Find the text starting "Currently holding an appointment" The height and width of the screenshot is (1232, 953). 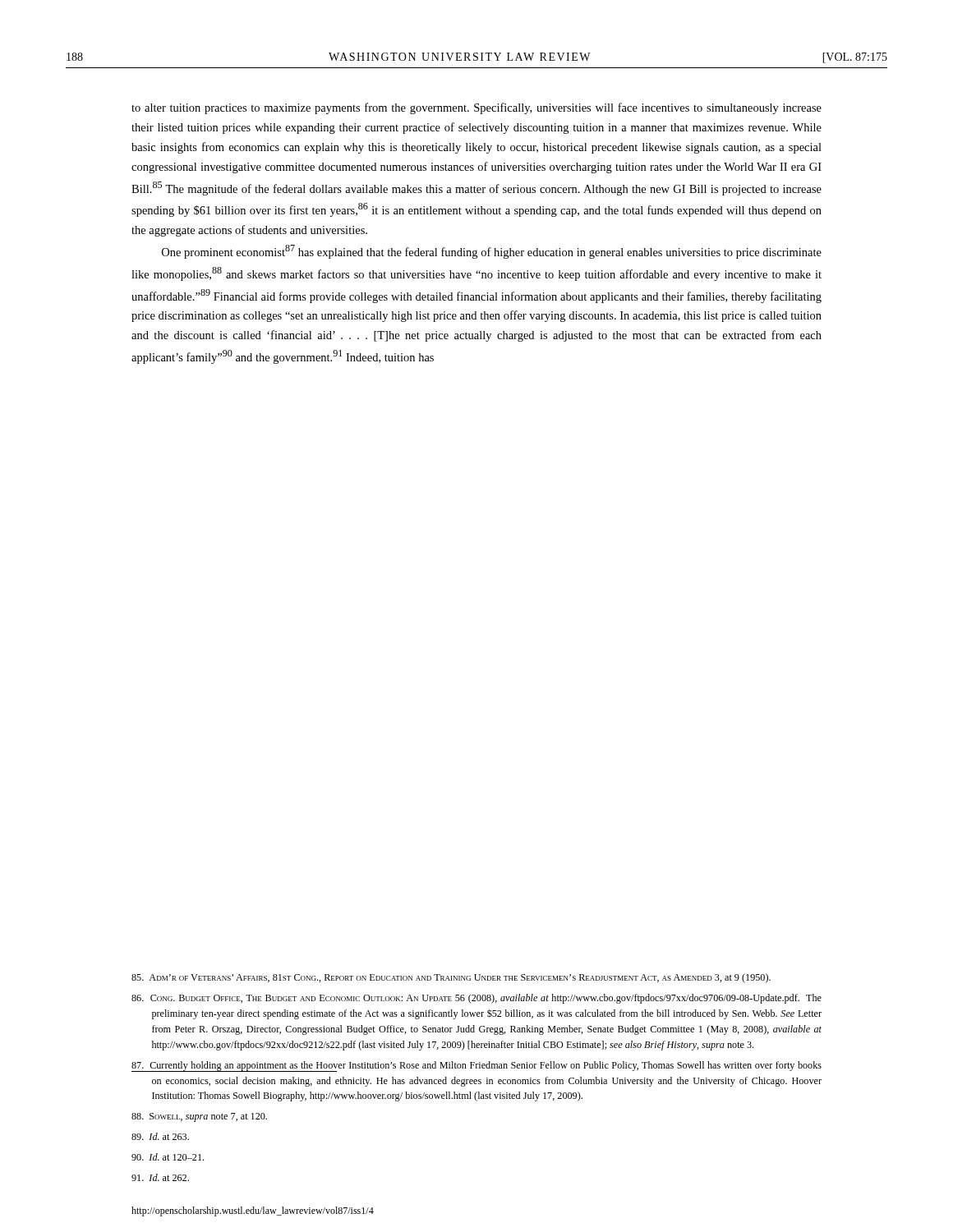[x=476, y=1081]
